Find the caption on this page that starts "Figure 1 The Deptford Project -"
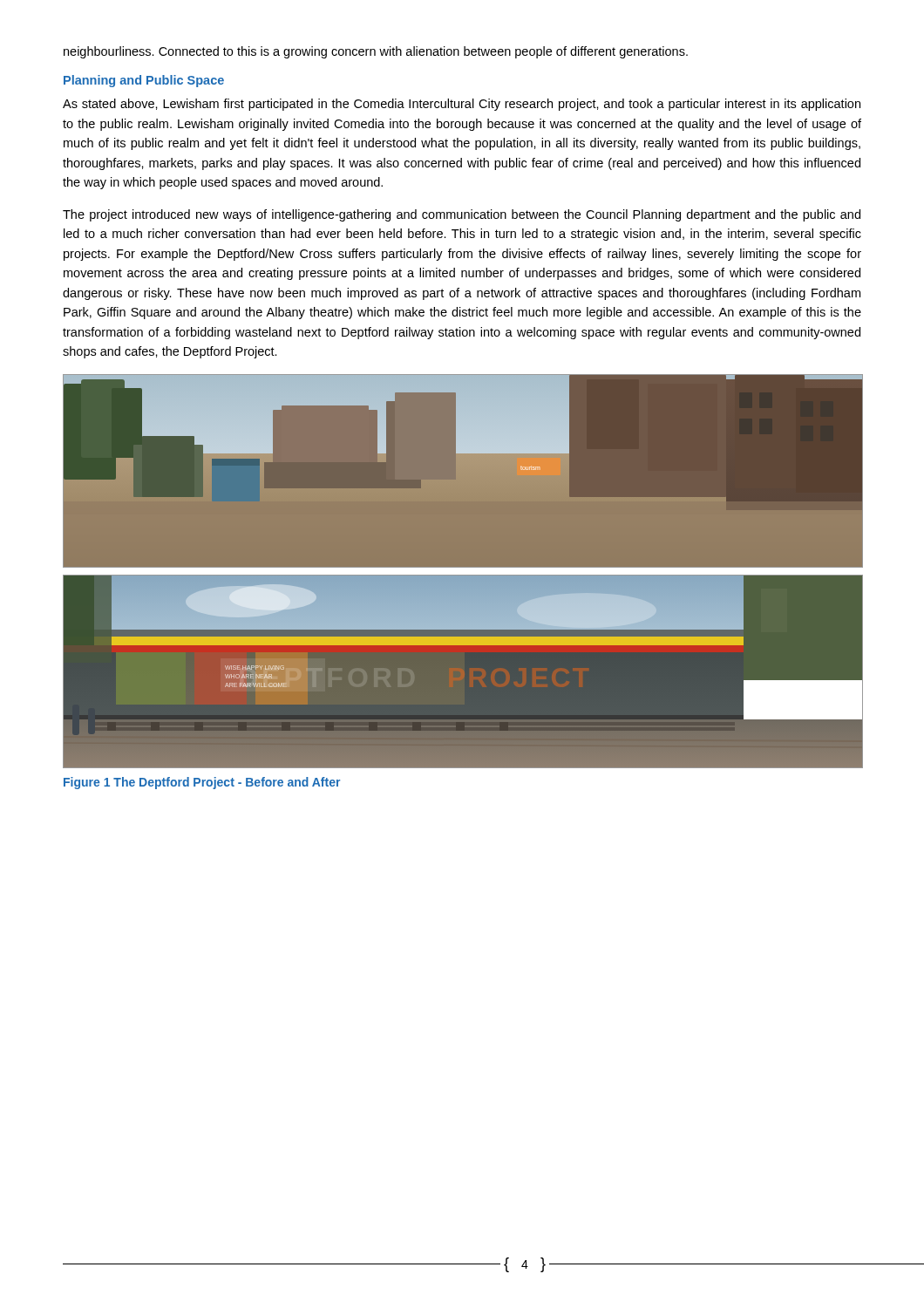924x1308 pixels. click(202, 782)
